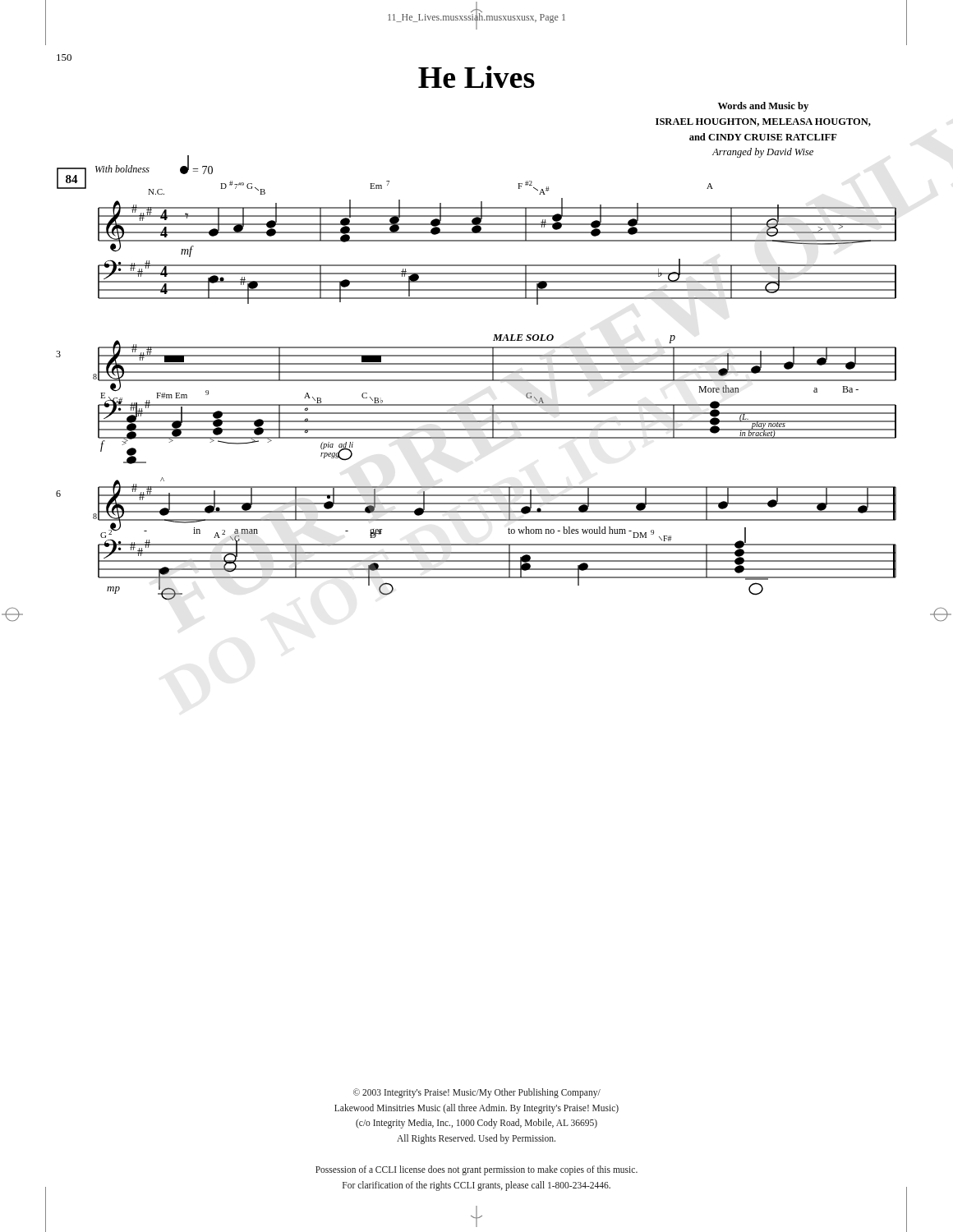Find the text block that reads "Words and Music"

click(x=763, y=129)
